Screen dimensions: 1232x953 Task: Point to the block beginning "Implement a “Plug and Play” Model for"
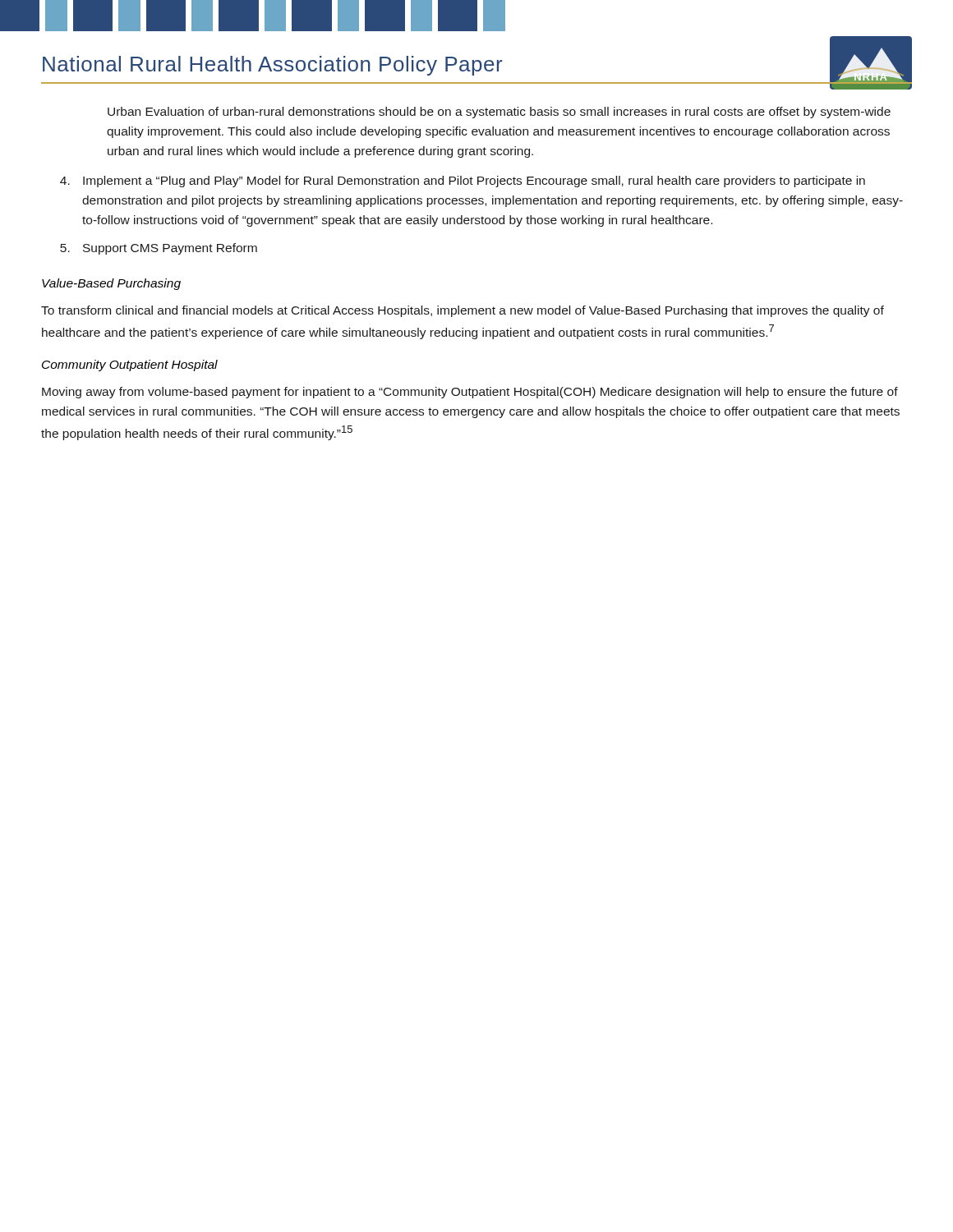[x=493, y=200]
